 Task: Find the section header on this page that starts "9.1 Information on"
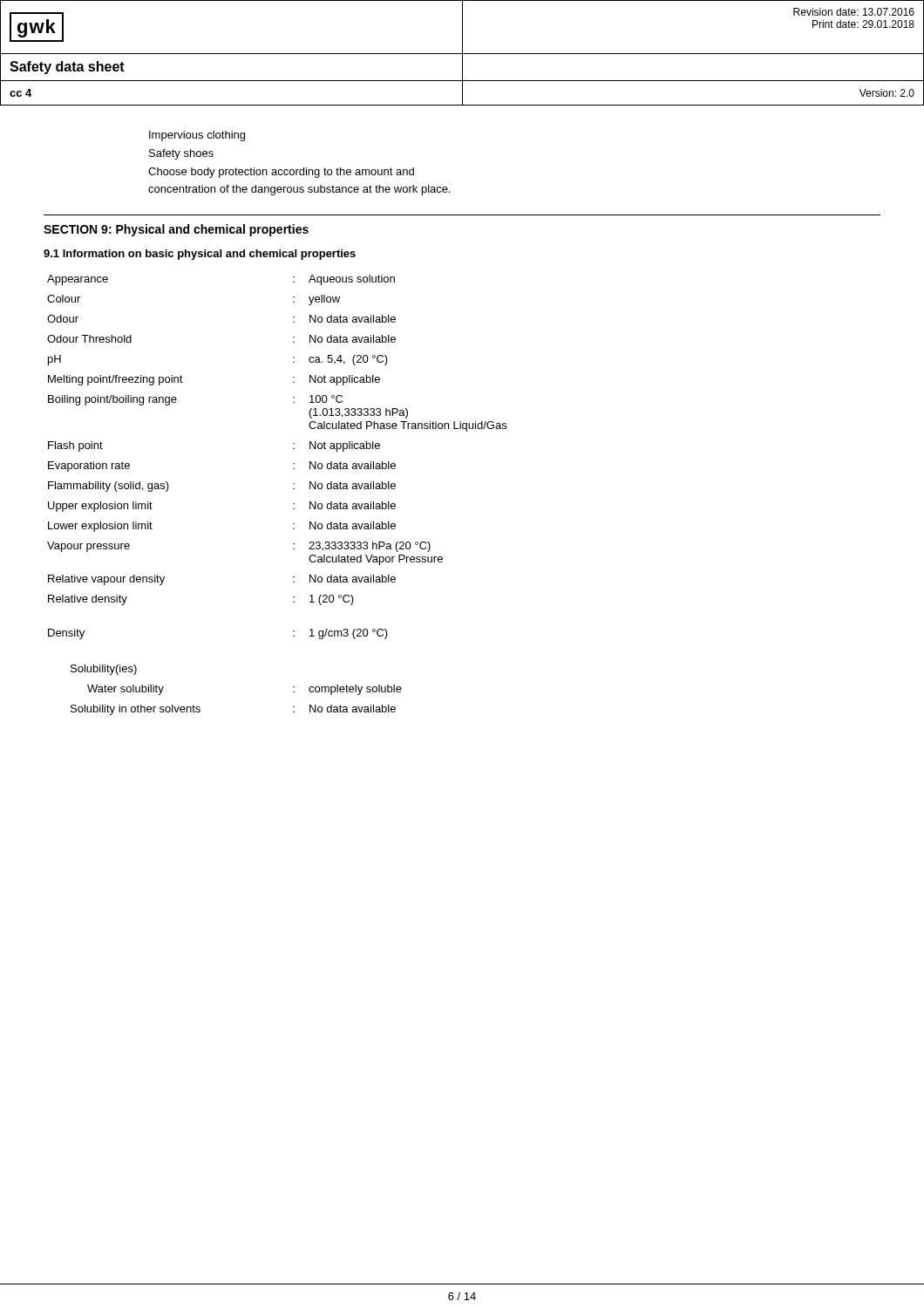200,253
